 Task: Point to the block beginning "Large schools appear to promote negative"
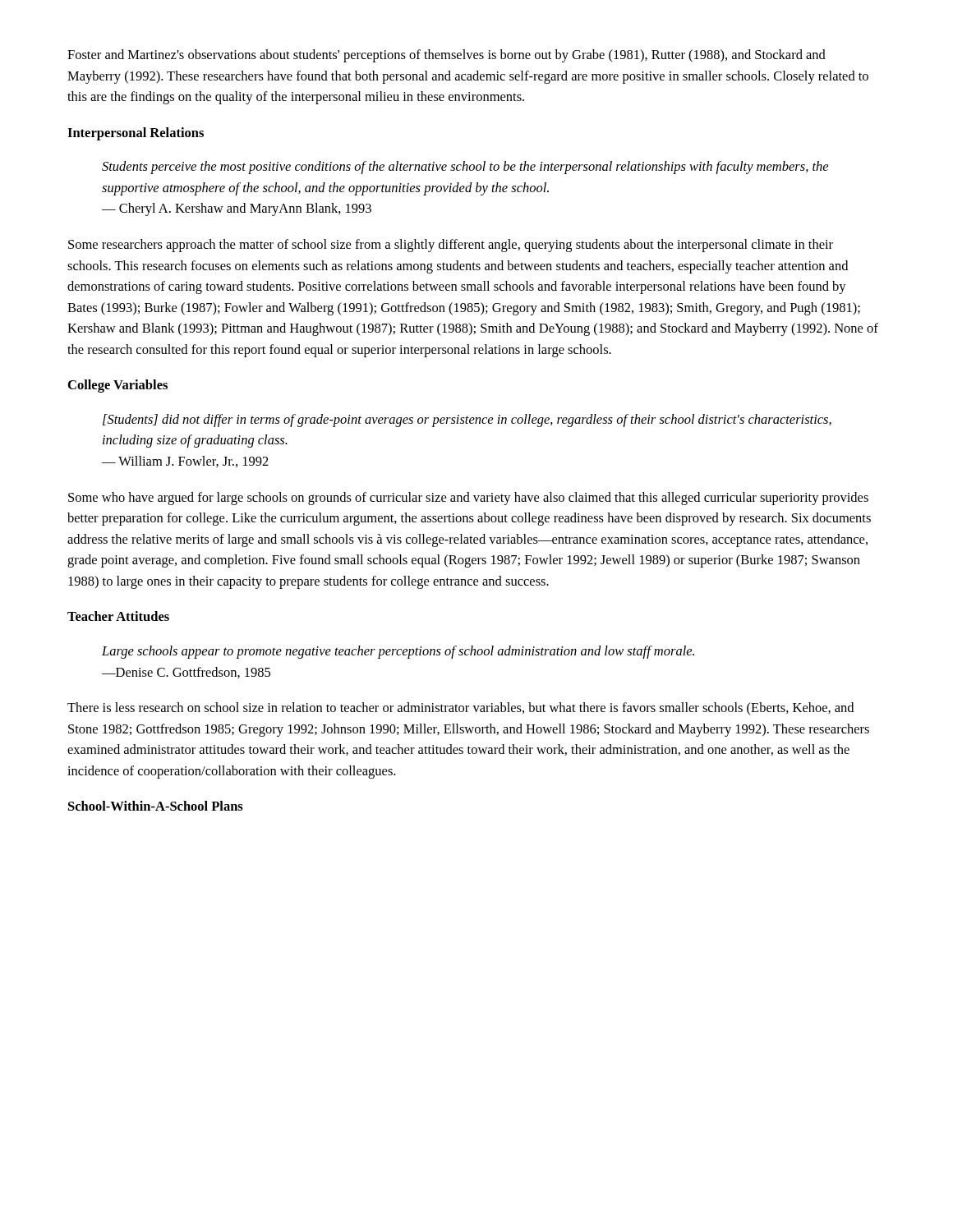(x=399, y=661)
